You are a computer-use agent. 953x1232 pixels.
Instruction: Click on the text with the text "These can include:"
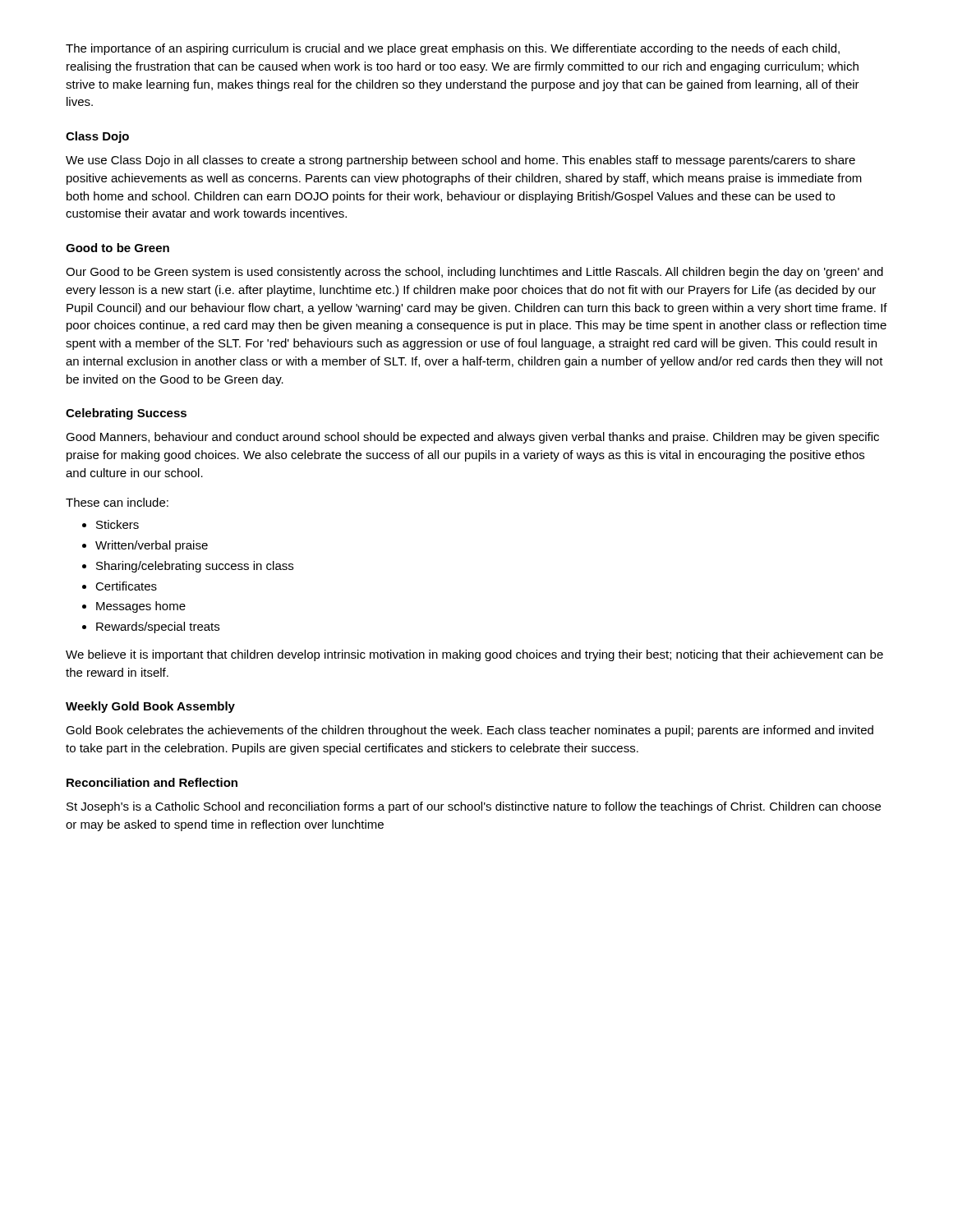click(117, 502)
